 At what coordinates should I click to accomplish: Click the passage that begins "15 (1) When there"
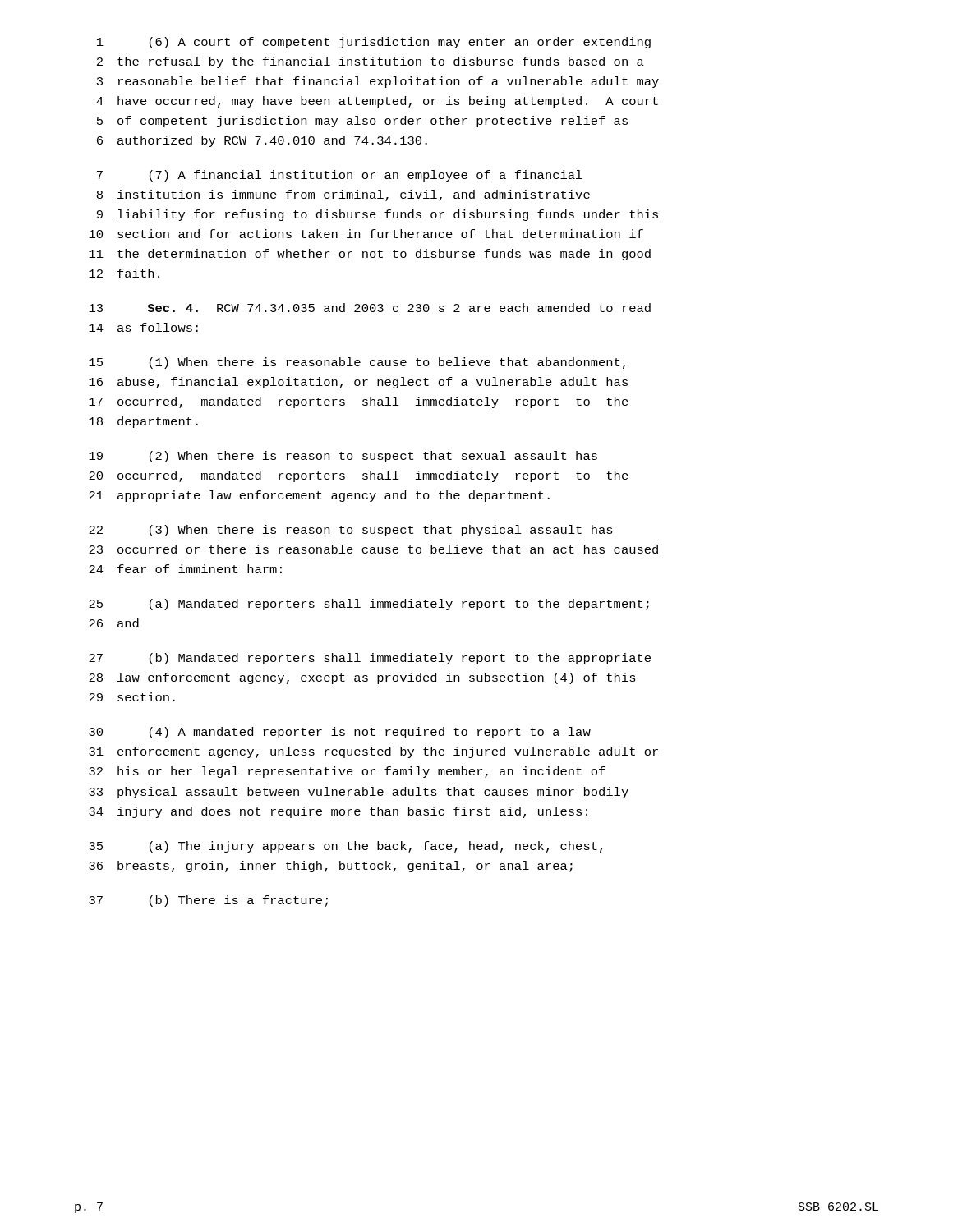click(x=476, y=393)
